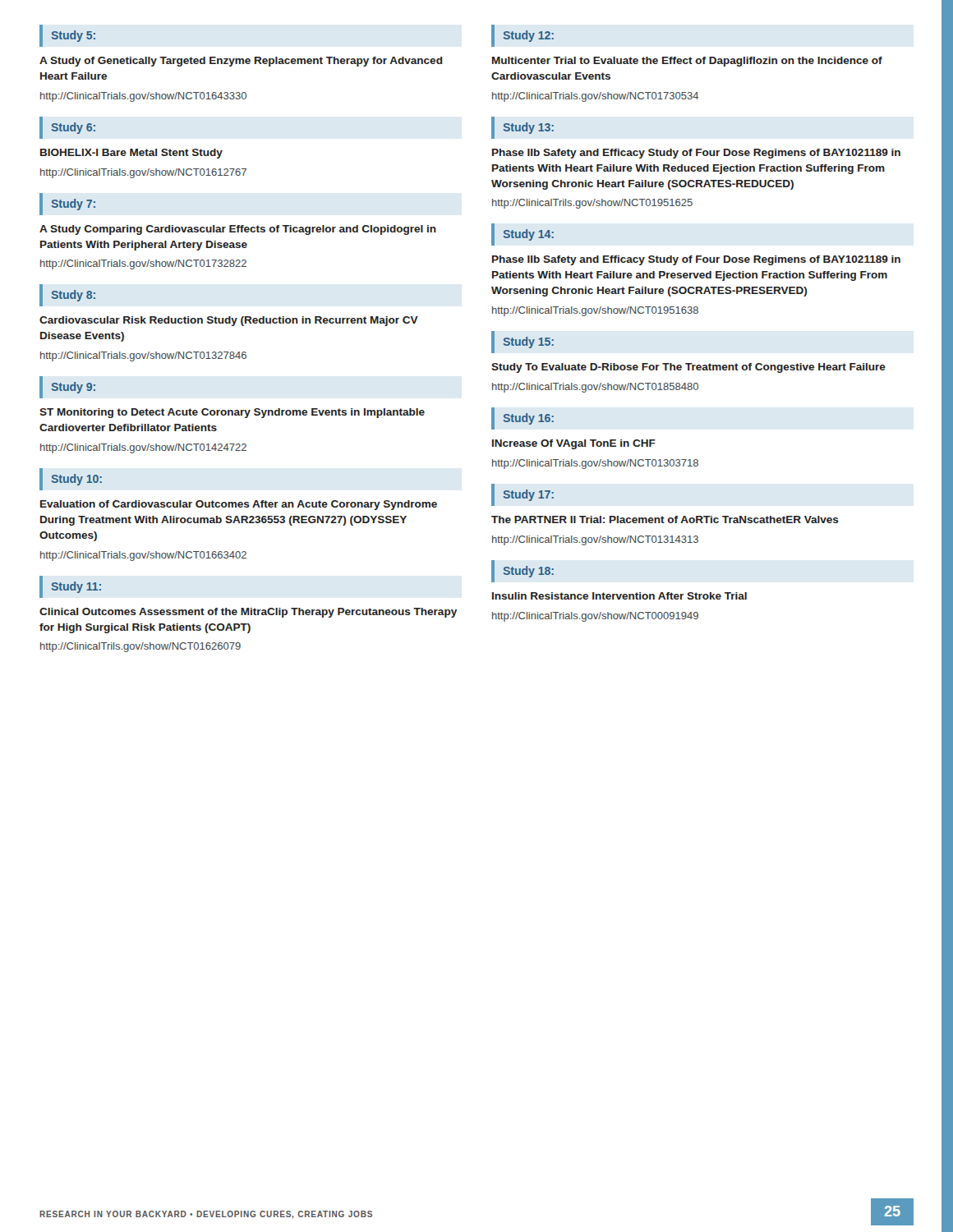Locate the text "Study 15:"
This screenshot has height=1232, width=953.
(x=529, y=342)
